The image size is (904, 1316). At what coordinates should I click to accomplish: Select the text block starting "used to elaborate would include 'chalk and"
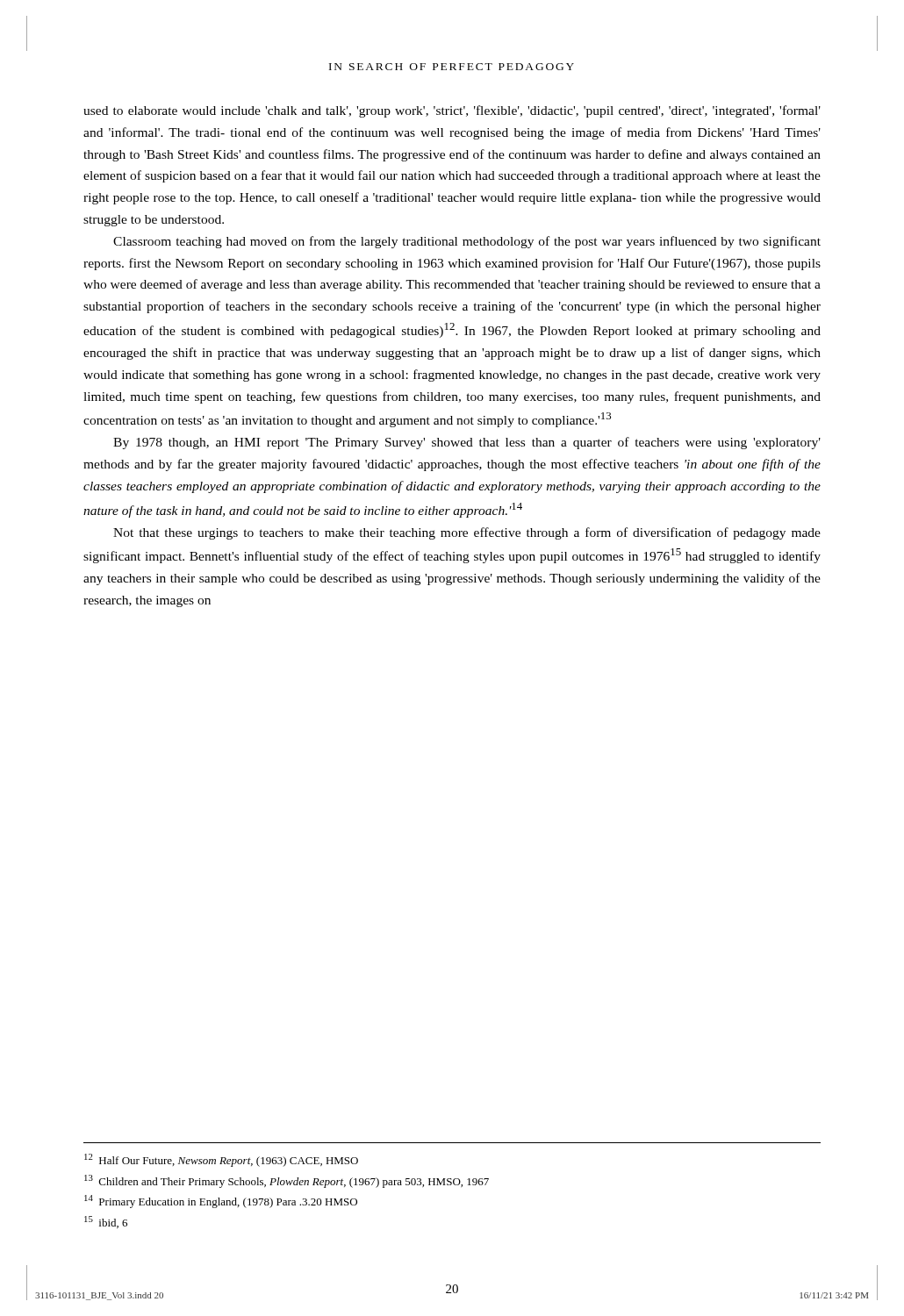tap(452, 356)
